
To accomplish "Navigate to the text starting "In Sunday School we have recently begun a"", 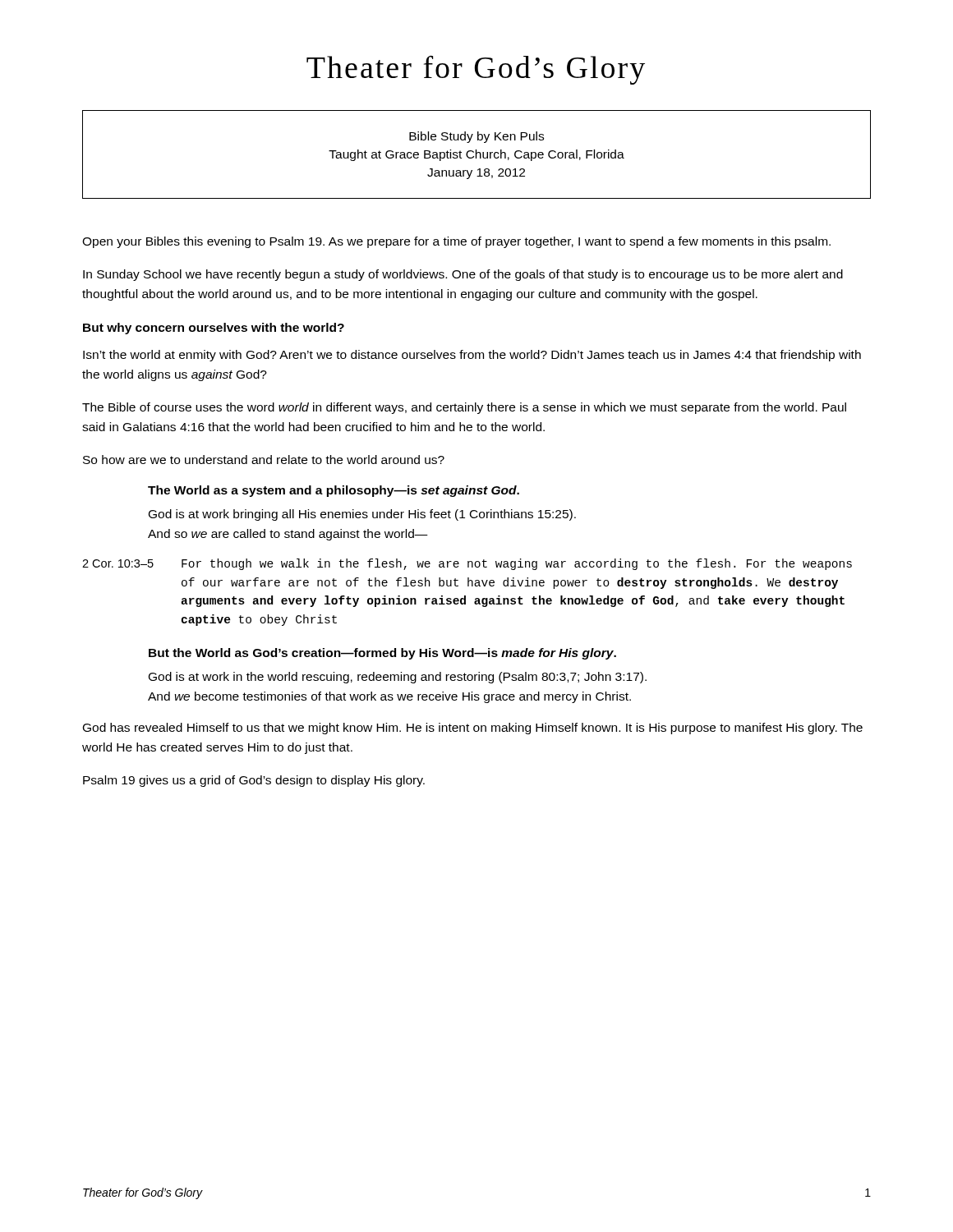I will (463, 284).
